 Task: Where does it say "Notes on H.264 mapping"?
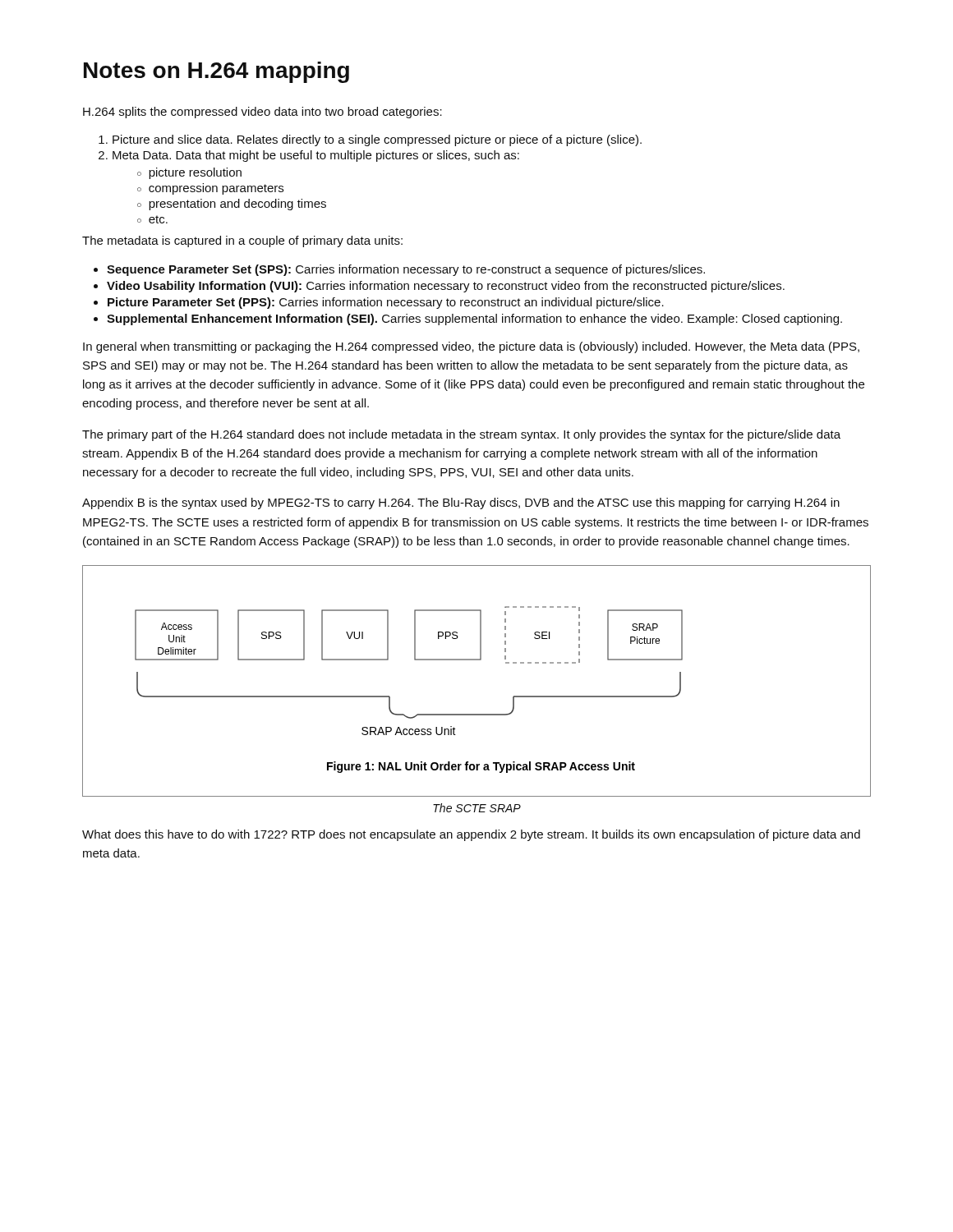[216, 72]
